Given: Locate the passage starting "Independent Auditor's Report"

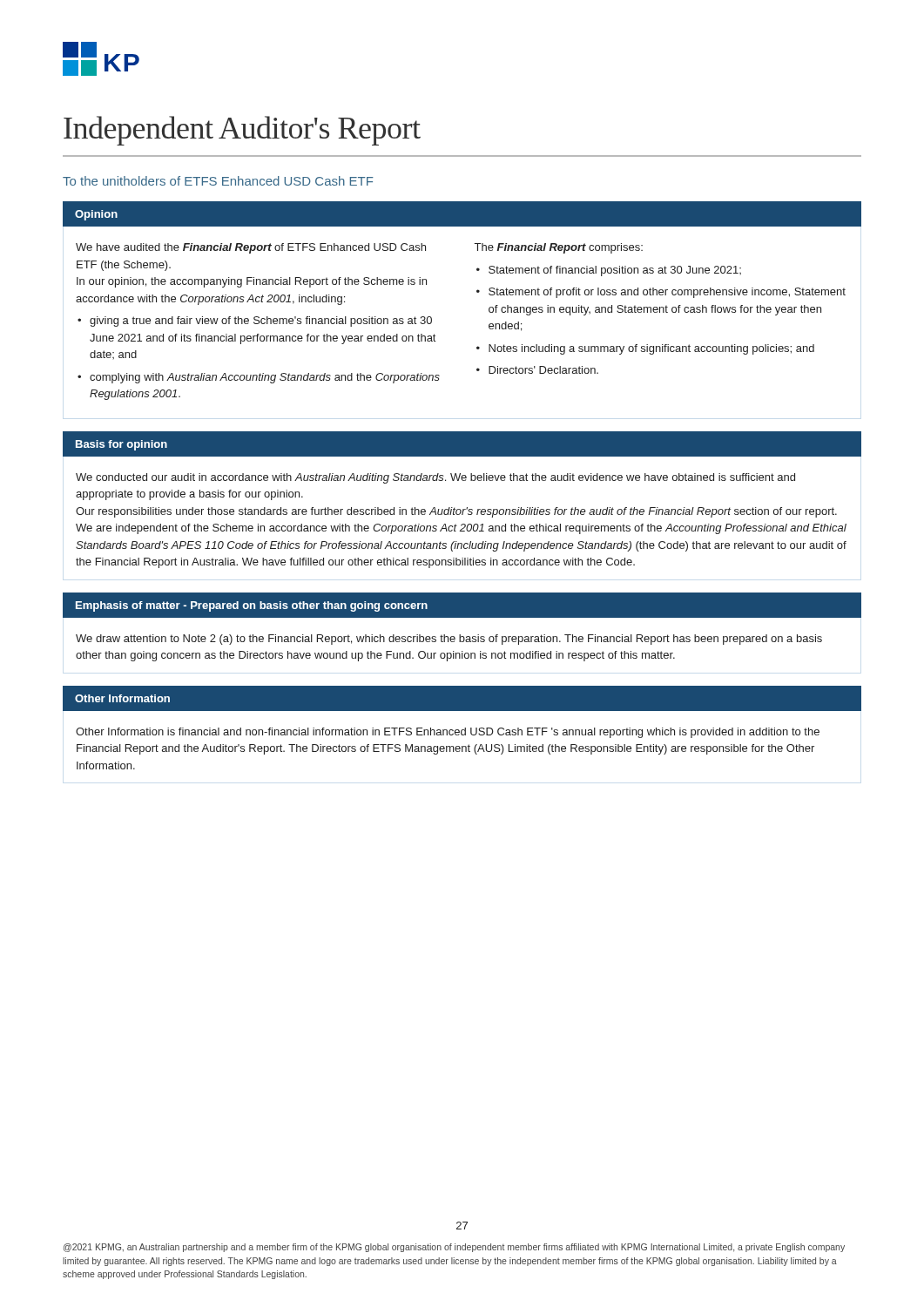Looking at the screenshot, I should pyautogui.click(x=242, y=131).
